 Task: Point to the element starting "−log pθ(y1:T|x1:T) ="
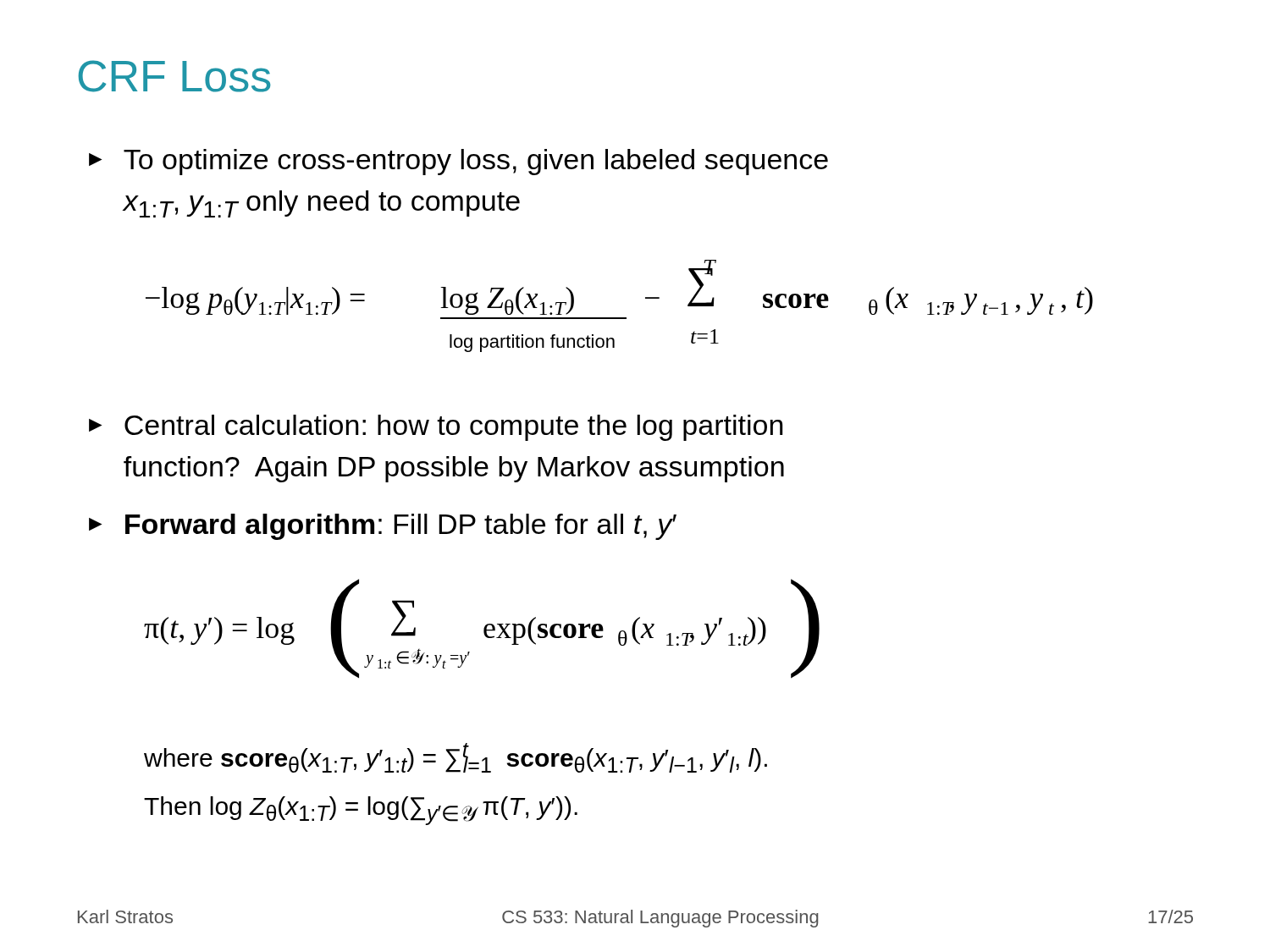point(652,310)
